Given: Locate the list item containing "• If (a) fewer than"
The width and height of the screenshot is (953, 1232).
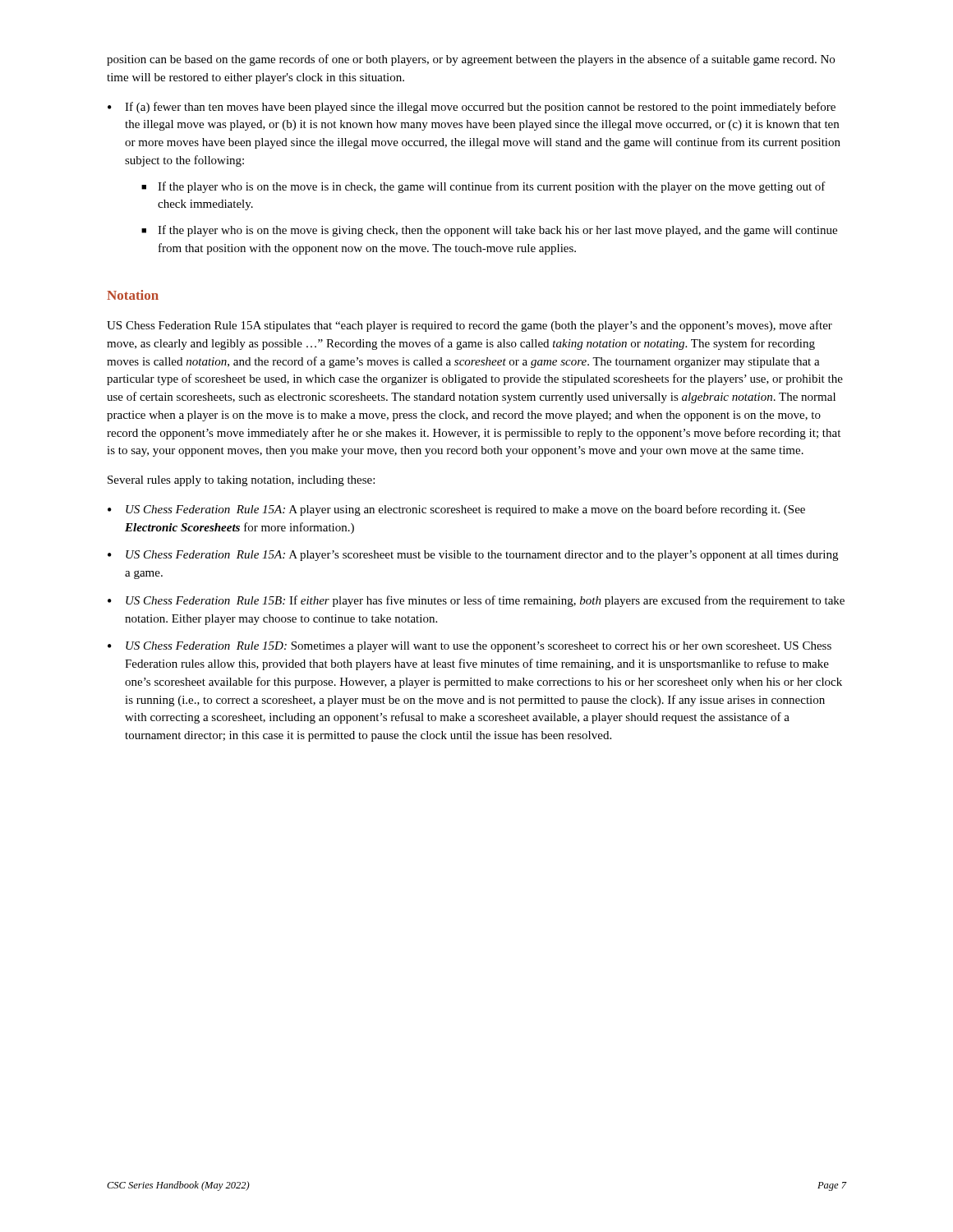Looking at the screenshot, I should [476, 182].
